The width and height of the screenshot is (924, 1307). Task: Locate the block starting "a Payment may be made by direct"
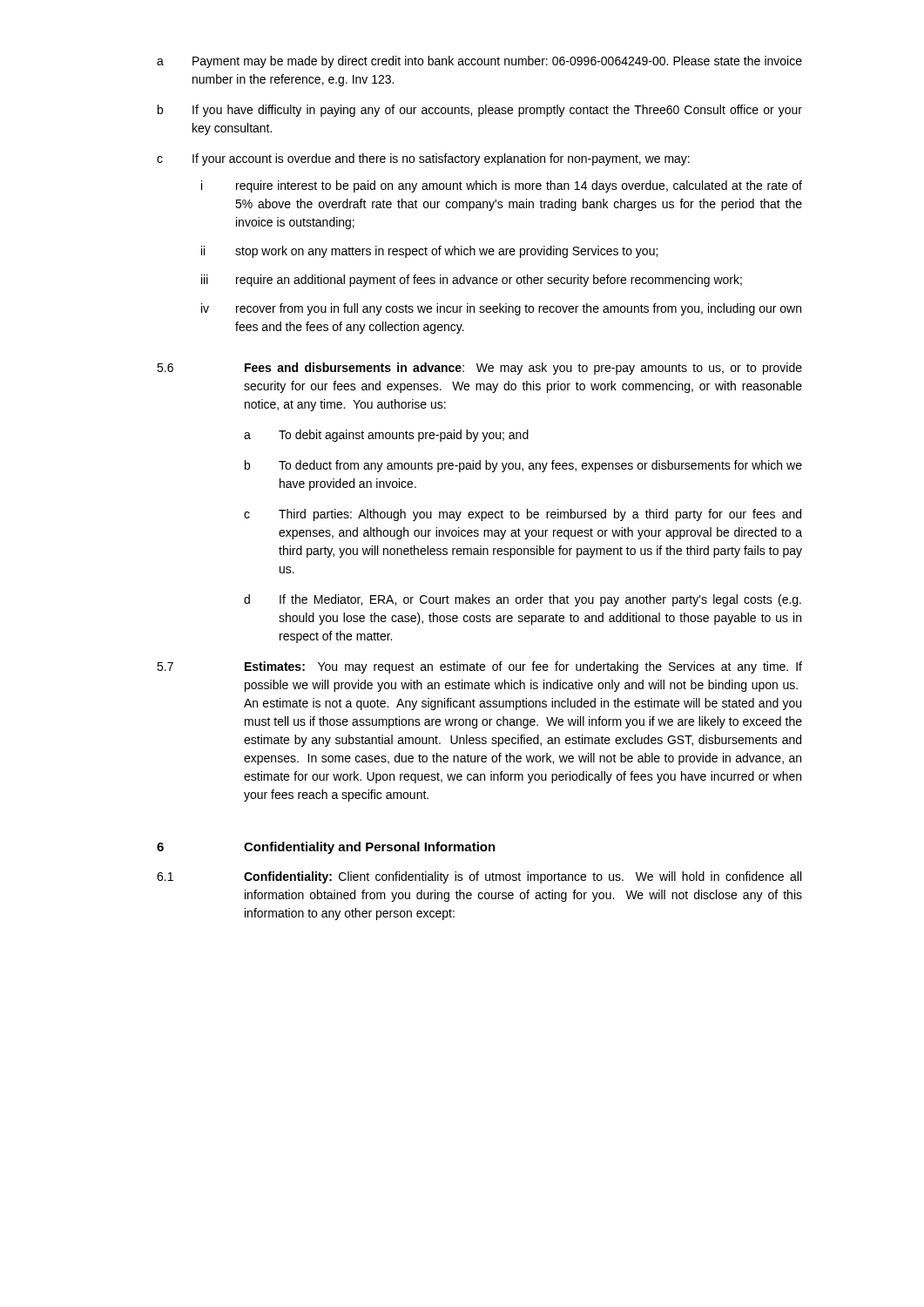pos(479,71)
